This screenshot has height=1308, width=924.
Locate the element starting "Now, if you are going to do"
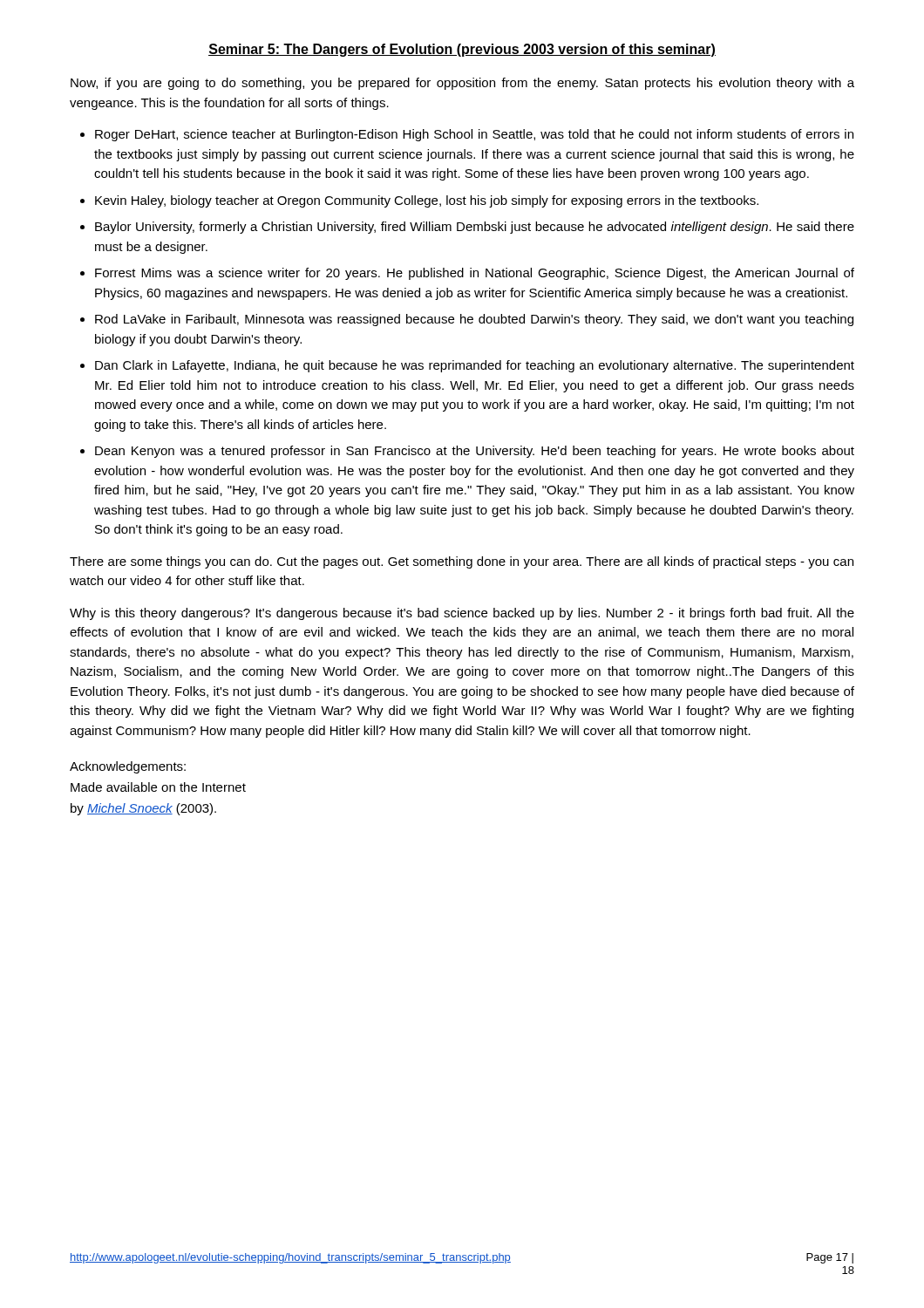tap(462, 92)
